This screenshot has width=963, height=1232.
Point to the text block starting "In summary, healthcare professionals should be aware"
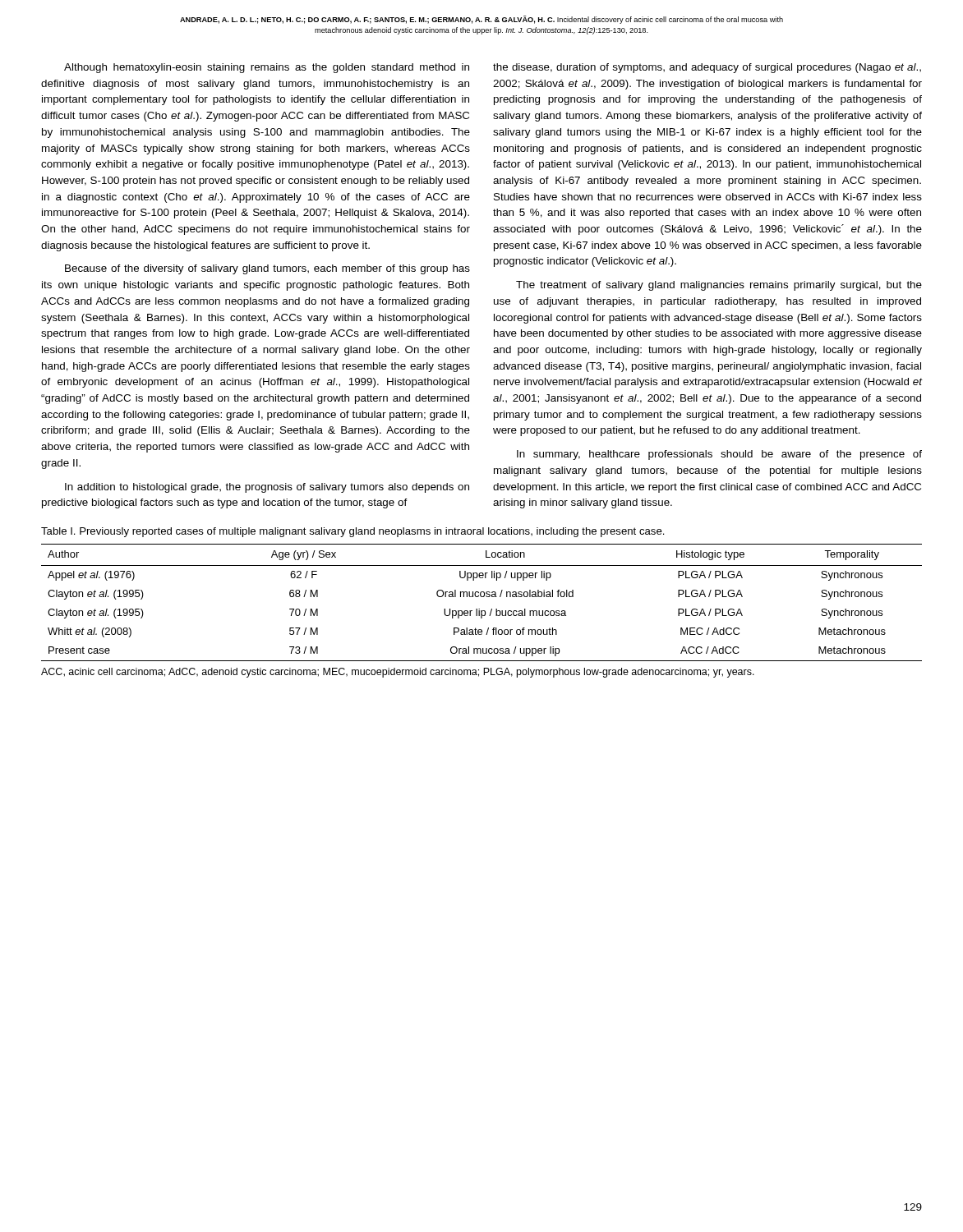pyautogui.click(x=707, y=479)
